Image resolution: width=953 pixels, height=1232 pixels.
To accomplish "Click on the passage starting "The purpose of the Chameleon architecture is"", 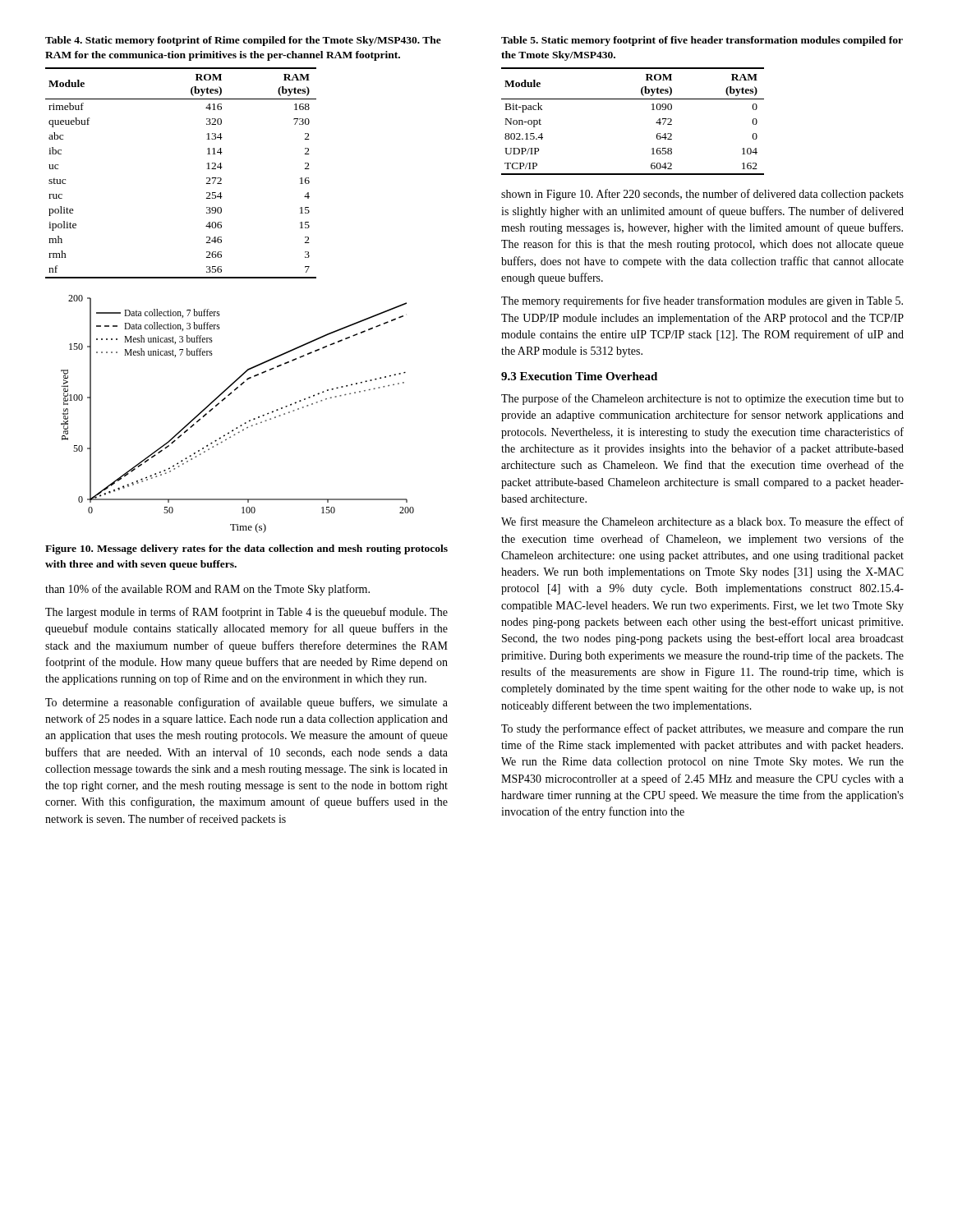I will pos(702,449).
